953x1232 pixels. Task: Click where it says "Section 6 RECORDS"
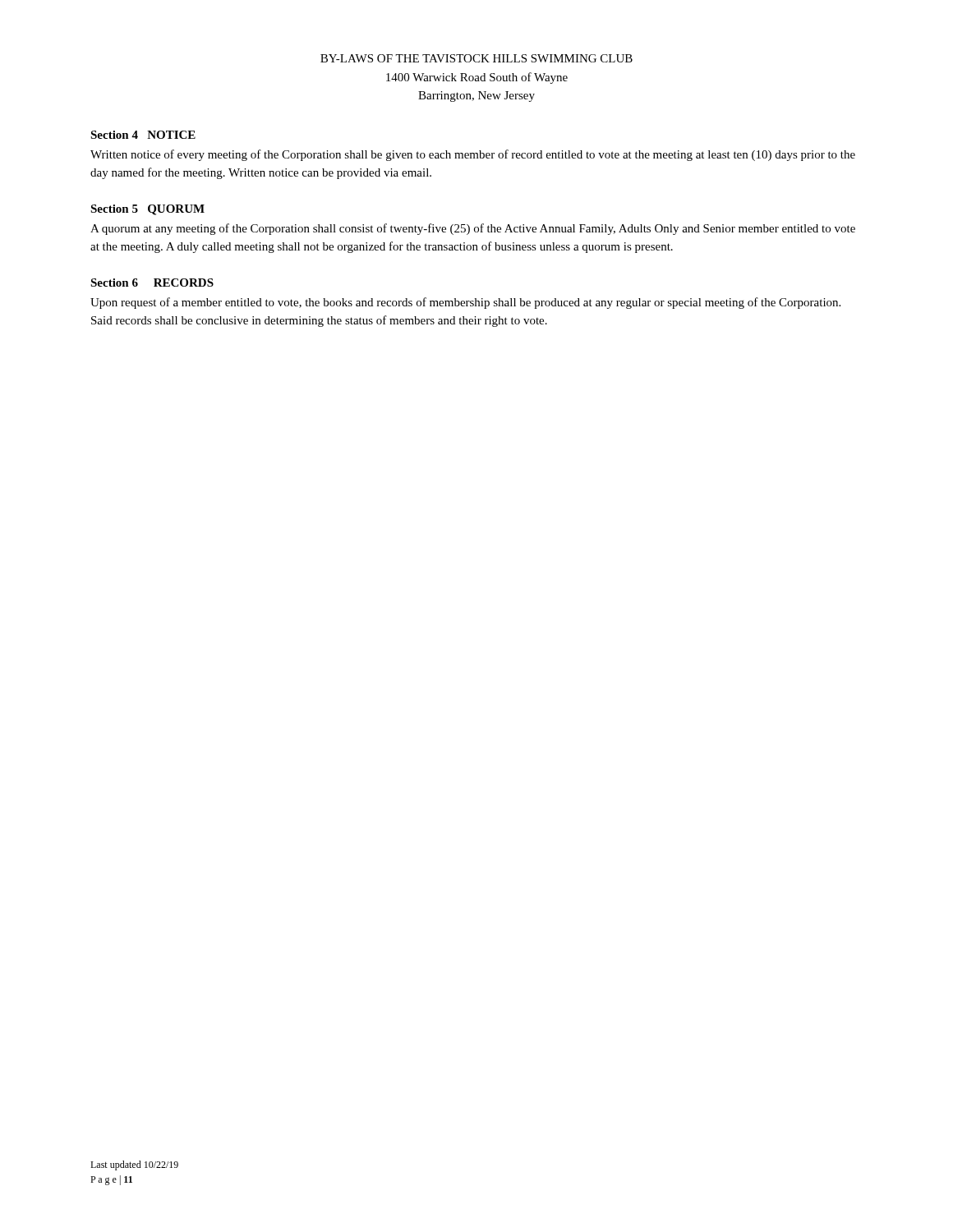(x=152, y=282)
